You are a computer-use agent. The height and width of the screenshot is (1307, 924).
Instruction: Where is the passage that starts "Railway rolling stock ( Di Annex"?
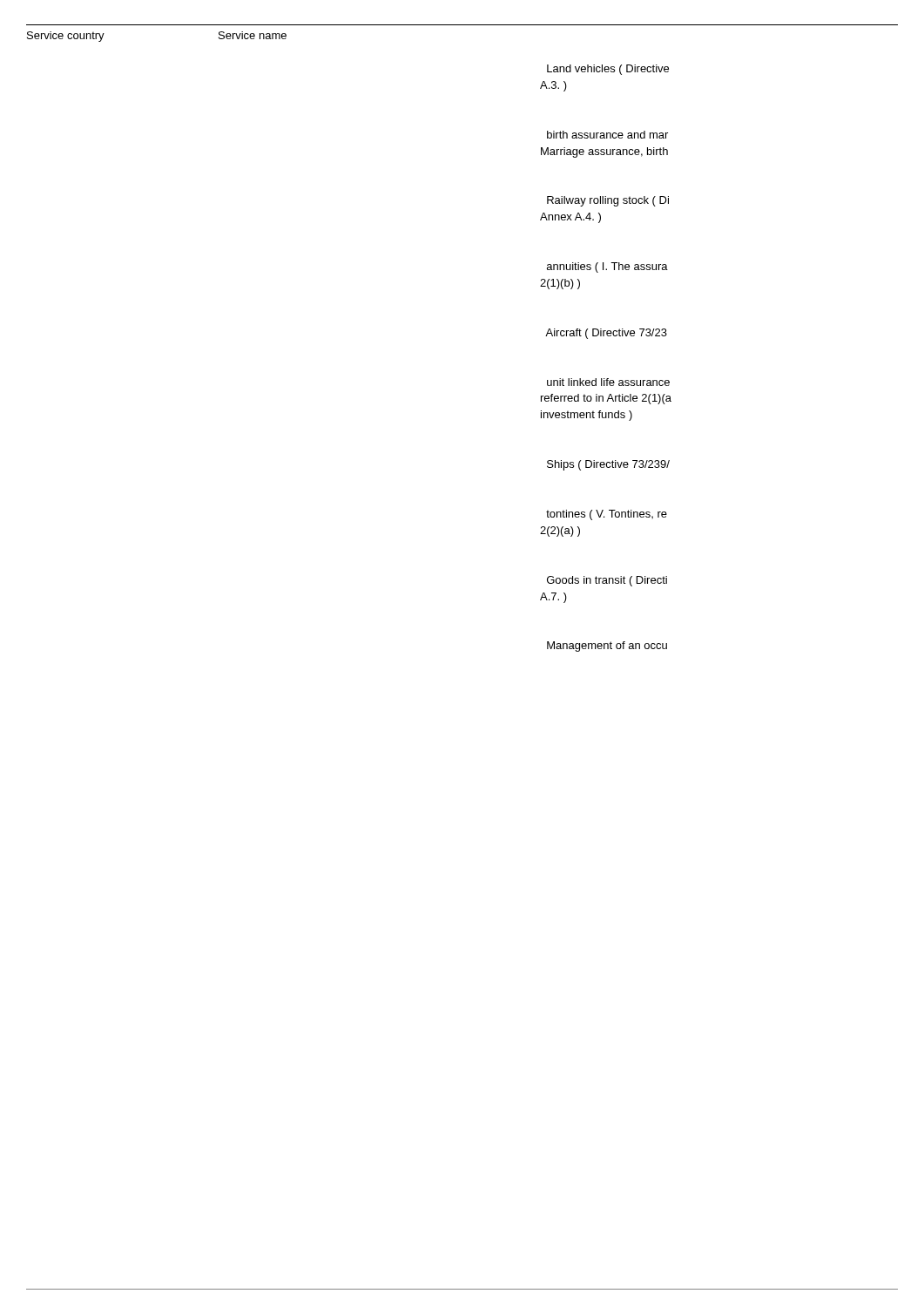(605, 208)
